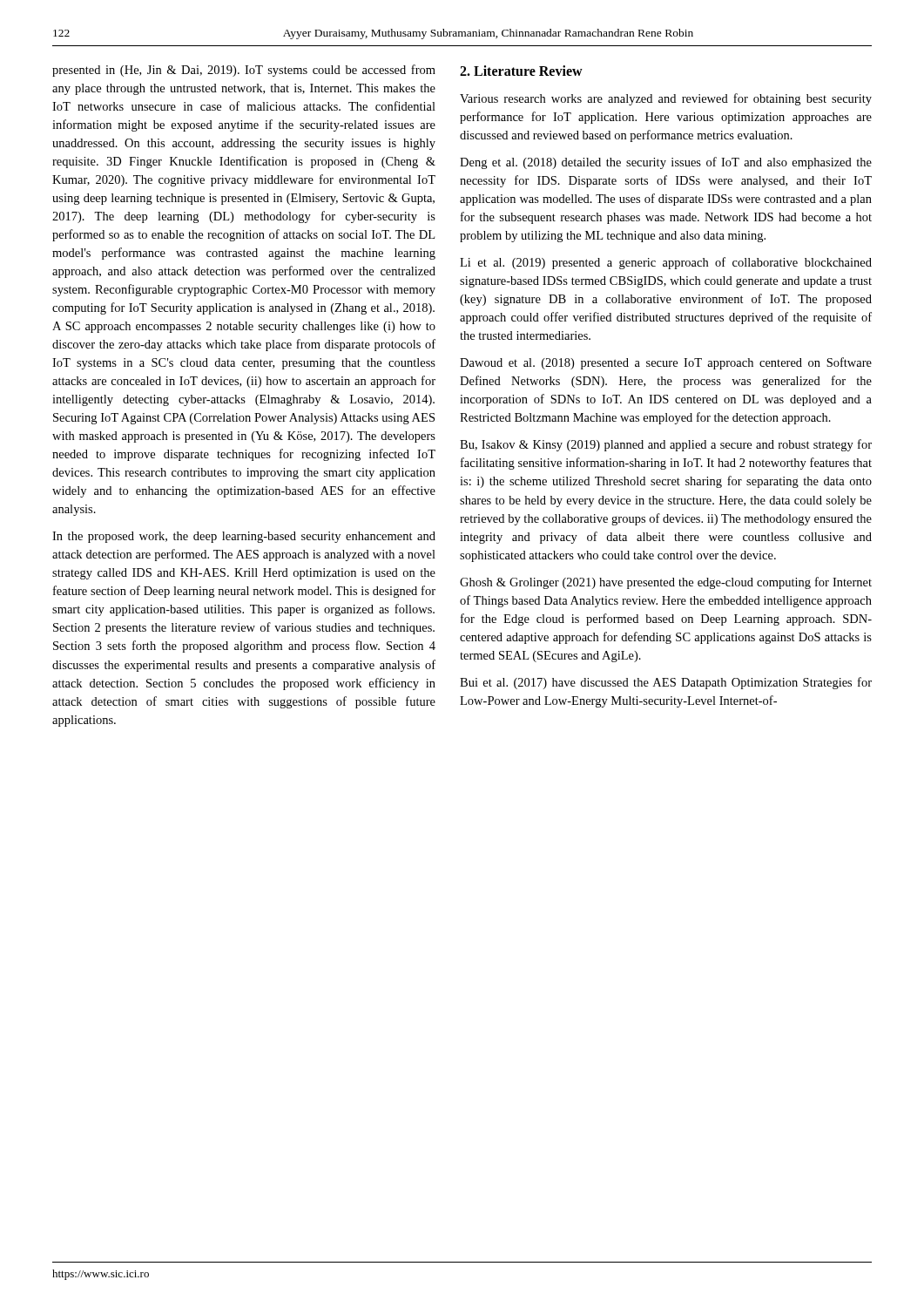924x1307 pixels.
Task: Point to the block starting "Ghosh & Grolinger (2021) have presented"
Action: pos(666,619)
